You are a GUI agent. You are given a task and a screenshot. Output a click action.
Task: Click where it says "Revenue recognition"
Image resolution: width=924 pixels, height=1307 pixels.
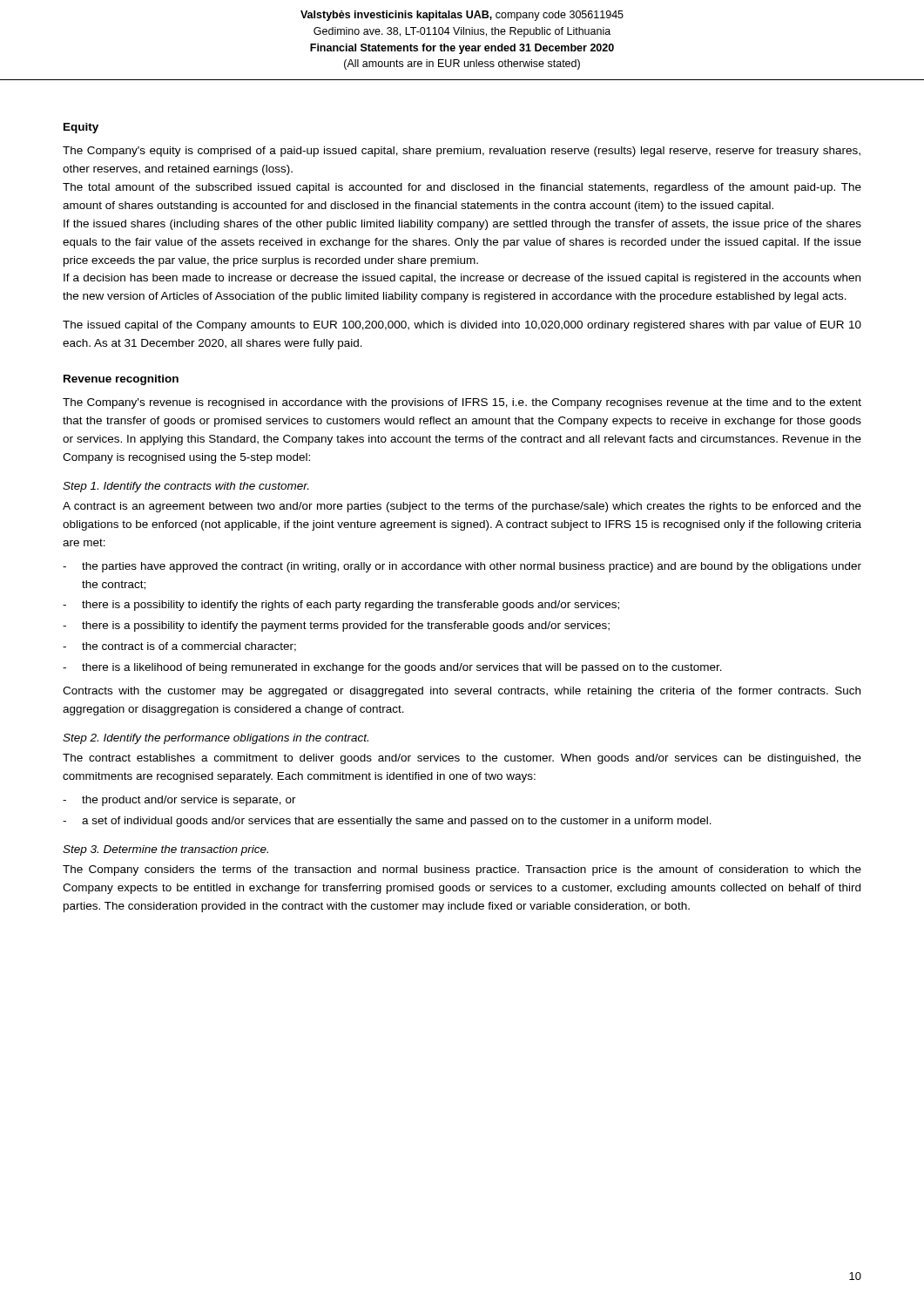(x=121, y=379)
